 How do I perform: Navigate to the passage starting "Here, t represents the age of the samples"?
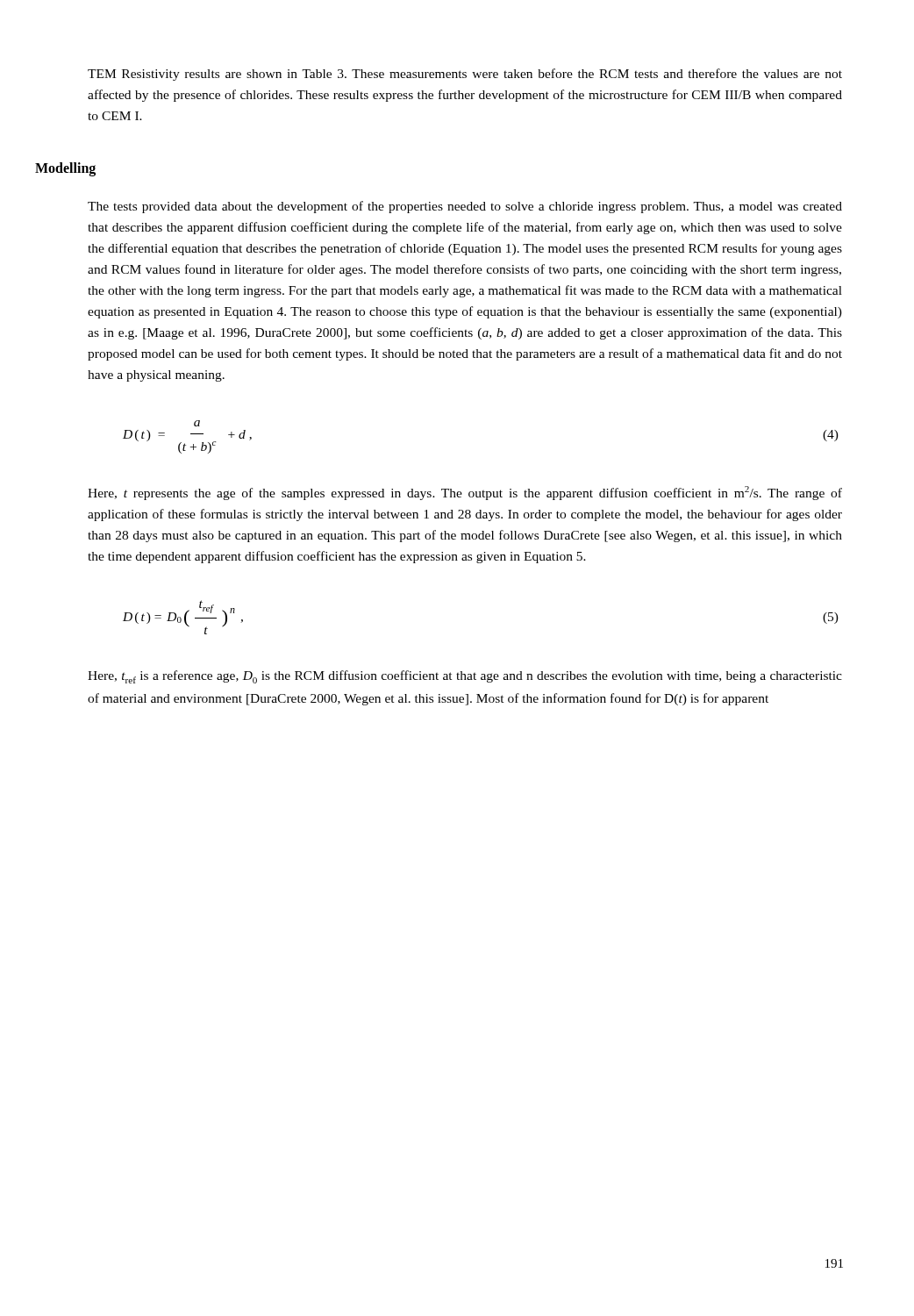click(465, 524)
